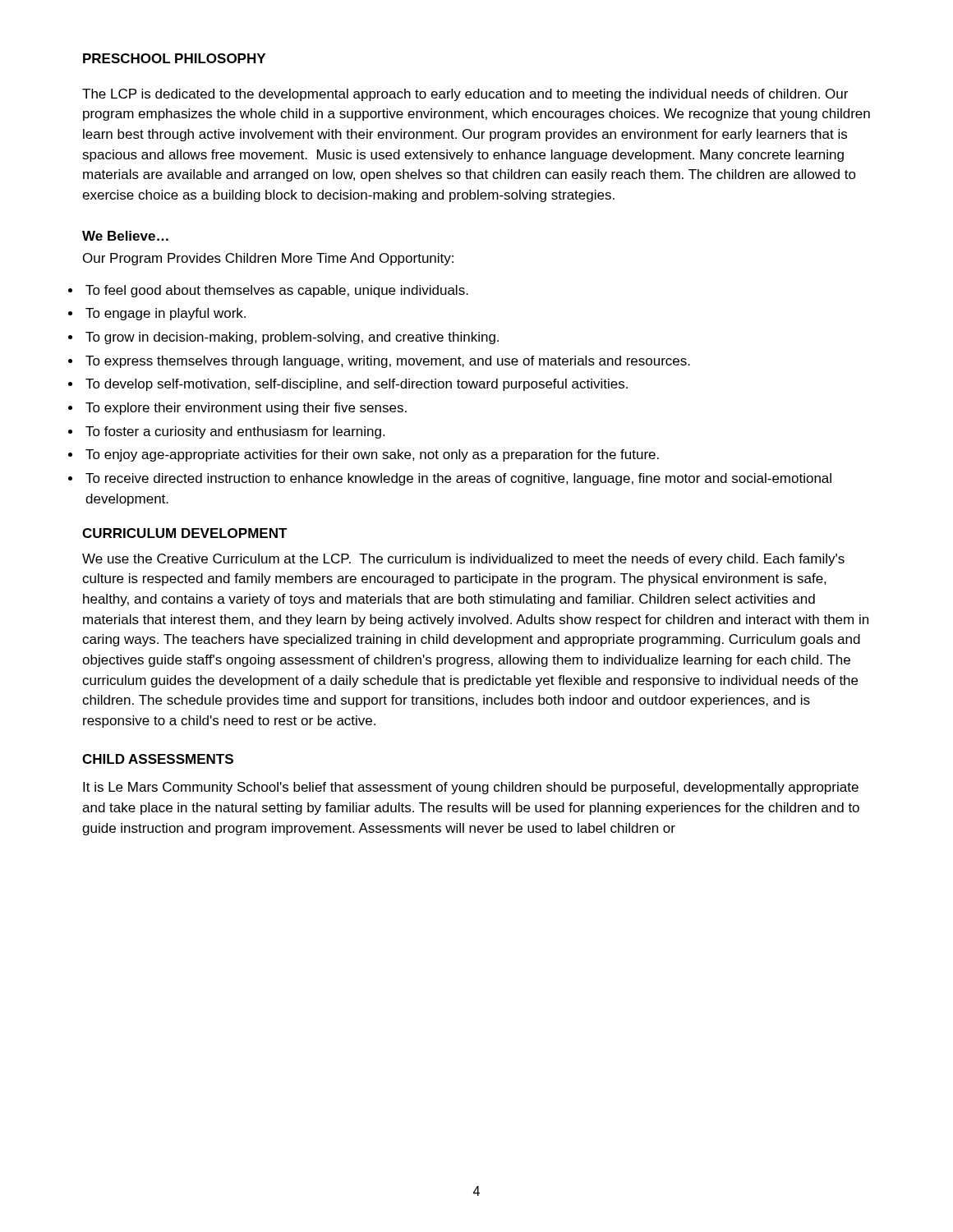The width and height of the screenshot is (953, 1232).
Task: Find the block on this page that starts "It is Le Mars Community School's"
Action: (476, 808)
